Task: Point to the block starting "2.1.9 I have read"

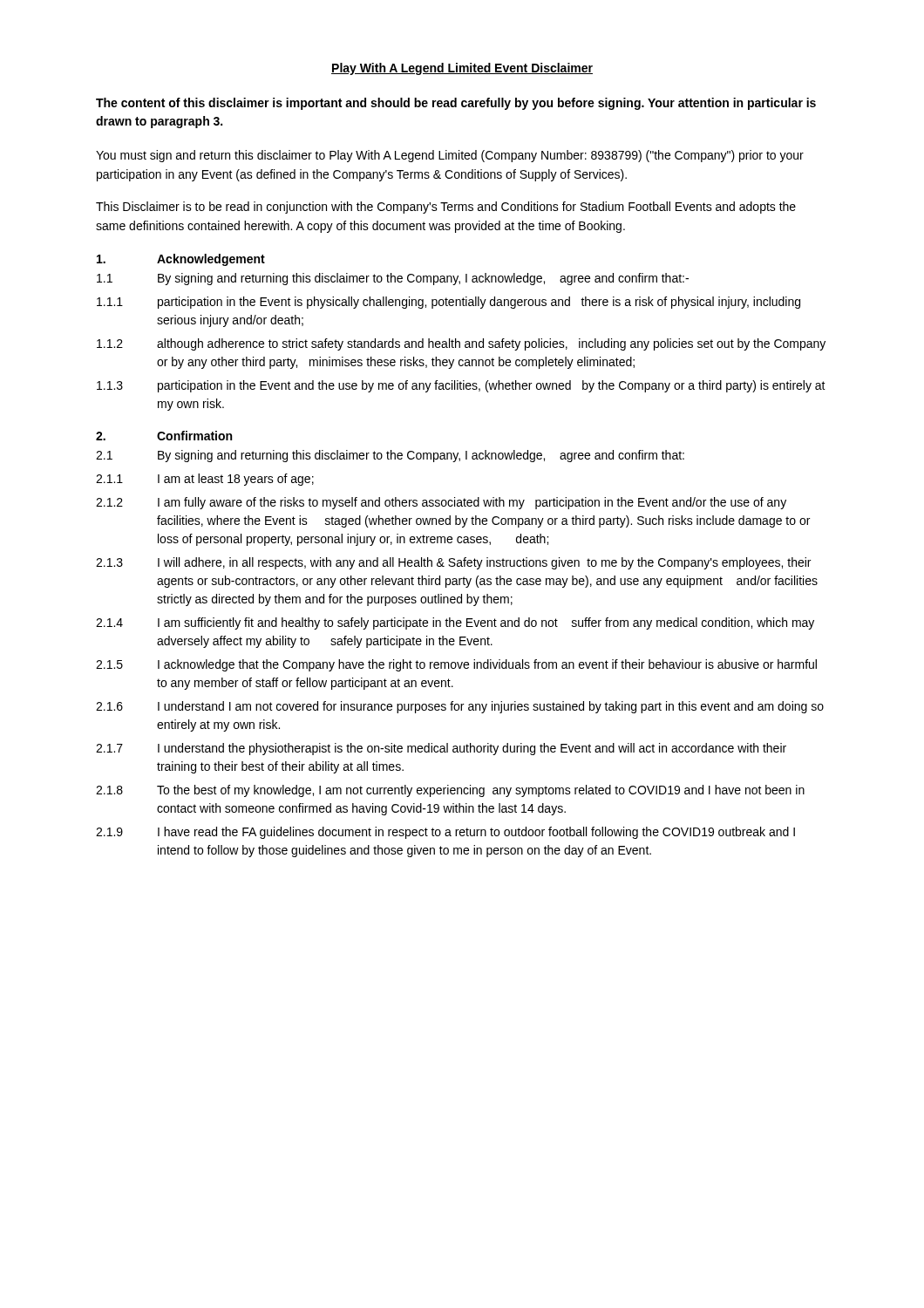Action: click(x=462, y=841)
